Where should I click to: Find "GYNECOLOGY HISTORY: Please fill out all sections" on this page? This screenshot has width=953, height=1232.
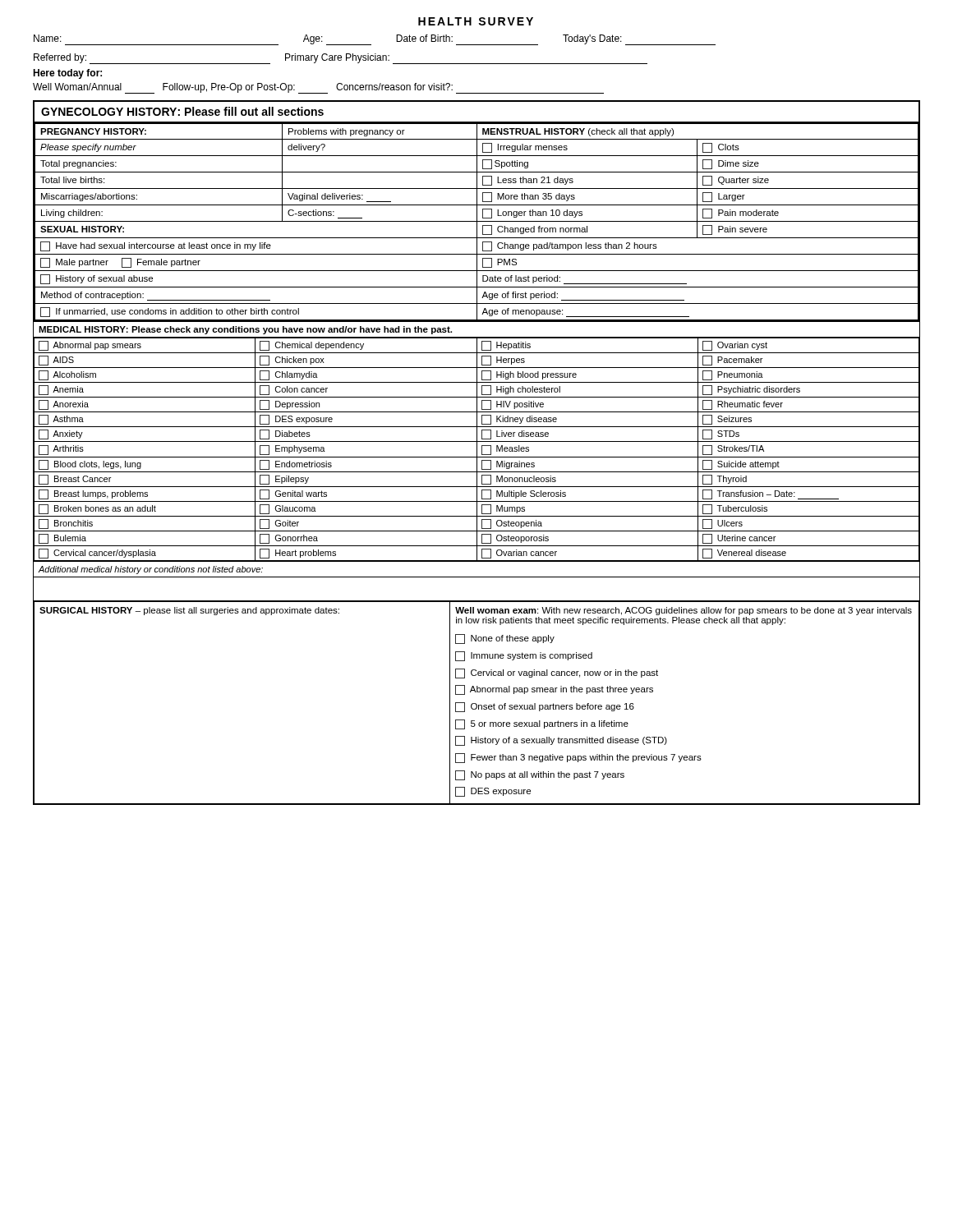pyautogui.click(x=183, y=112)
